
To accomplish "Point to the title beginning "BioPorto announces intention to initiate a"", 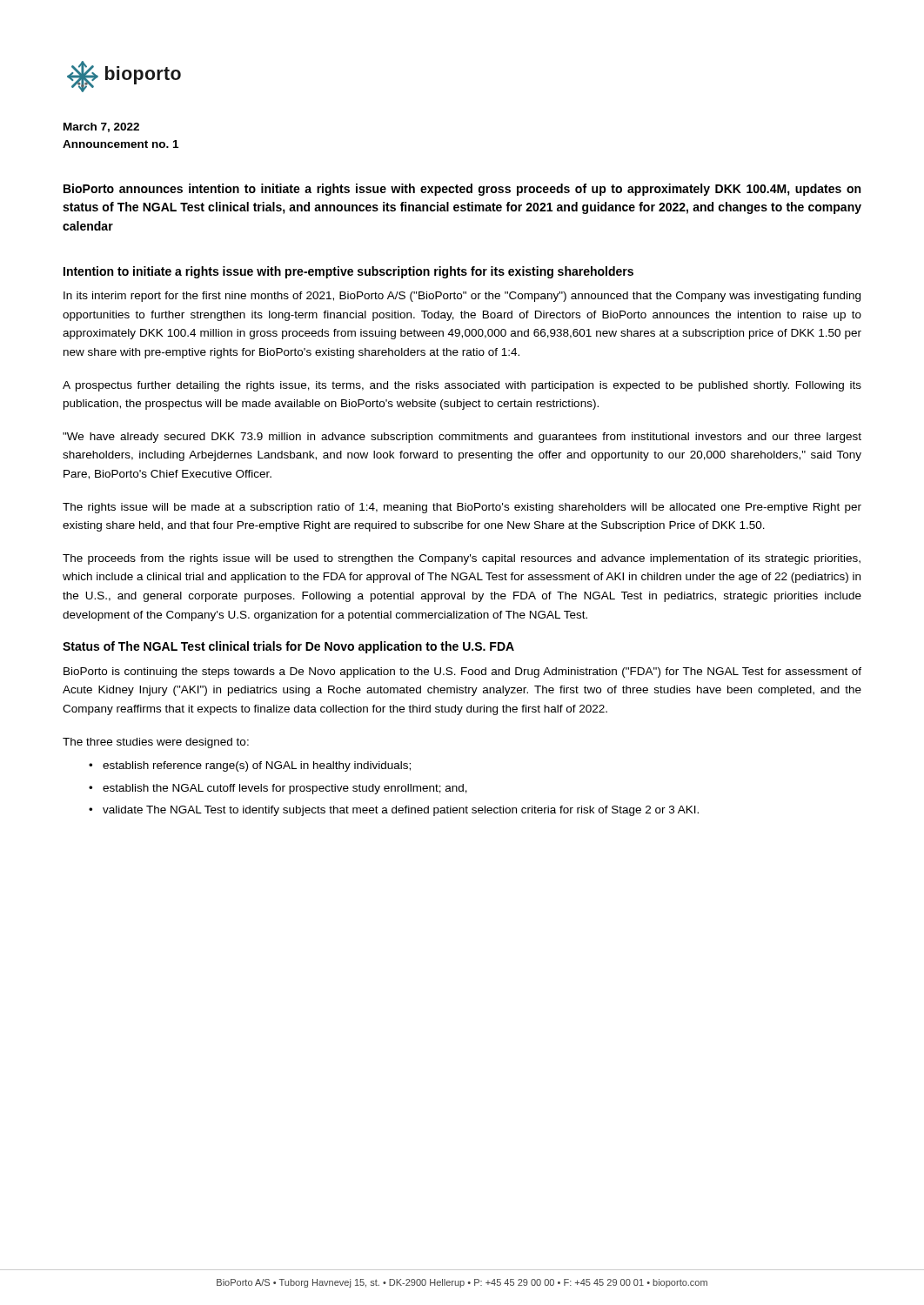I will (x=462, y=207).
